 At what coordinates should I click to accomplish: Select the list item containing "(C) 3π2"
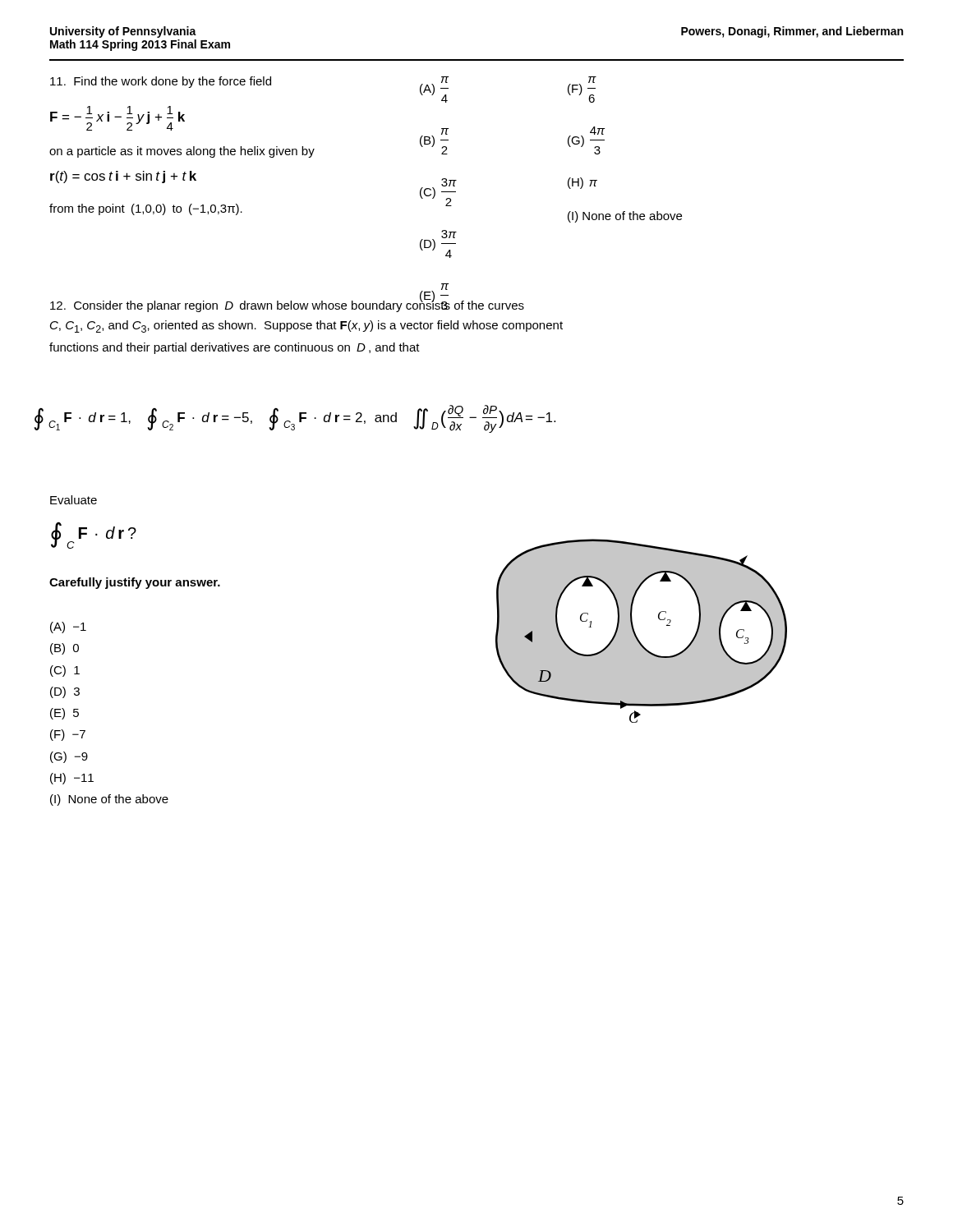point(438,192)
